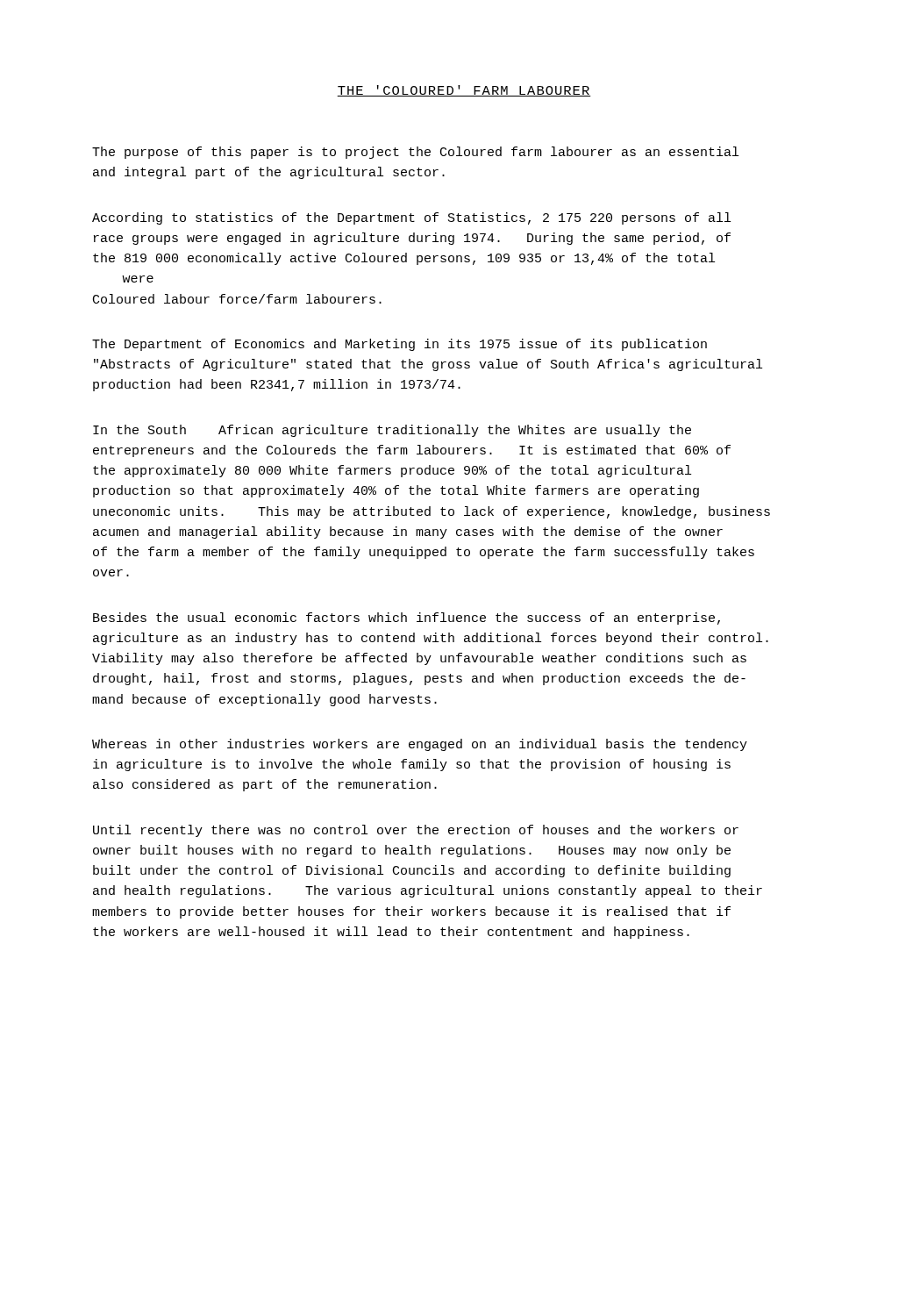
Task: Find the text block that says "Until recently there was no"
Action: pos(428,882)
